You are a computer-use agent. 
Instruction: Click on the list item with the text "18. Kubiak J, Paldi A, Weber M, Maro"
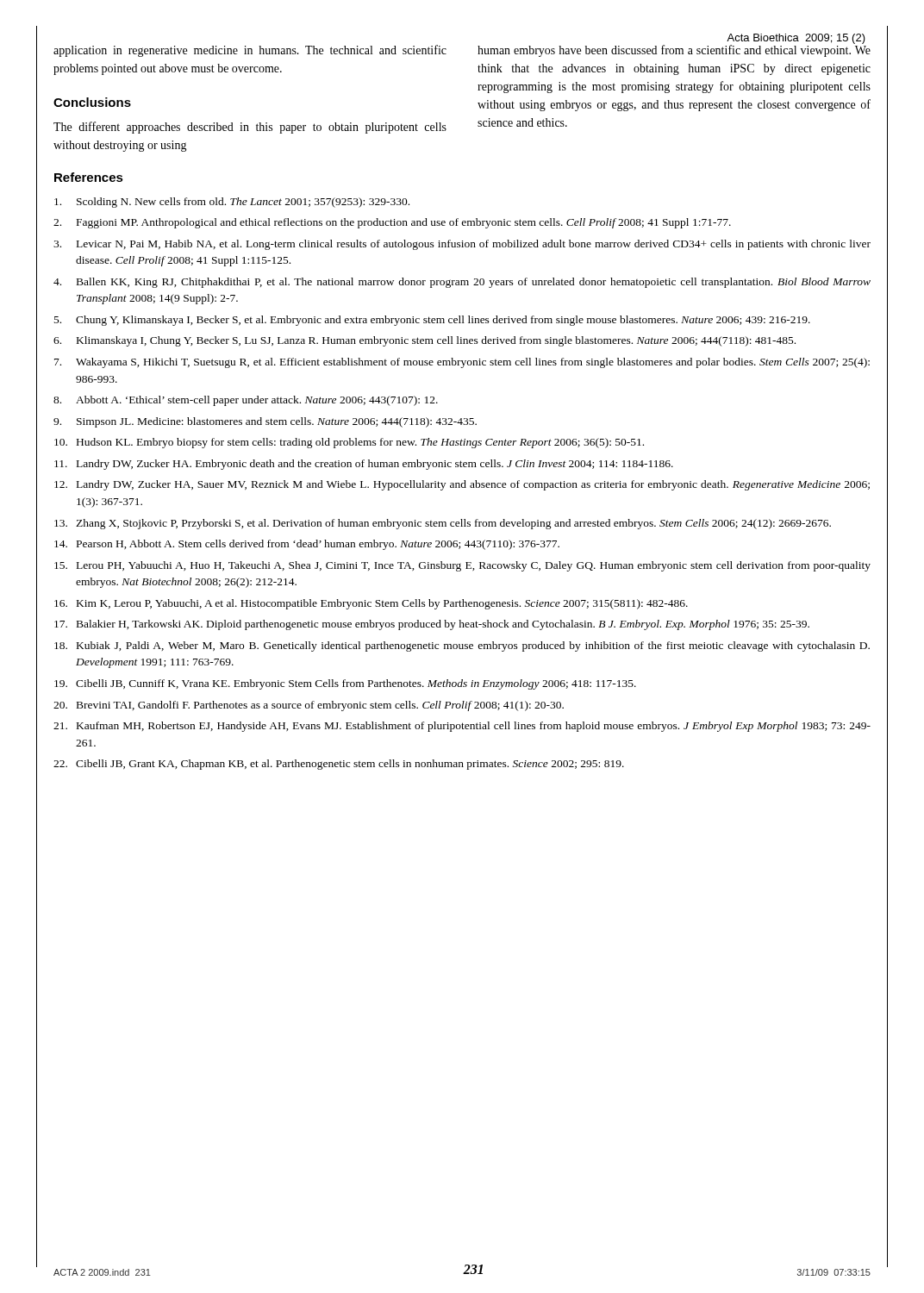pyautogui.click(x=462, y=654)
